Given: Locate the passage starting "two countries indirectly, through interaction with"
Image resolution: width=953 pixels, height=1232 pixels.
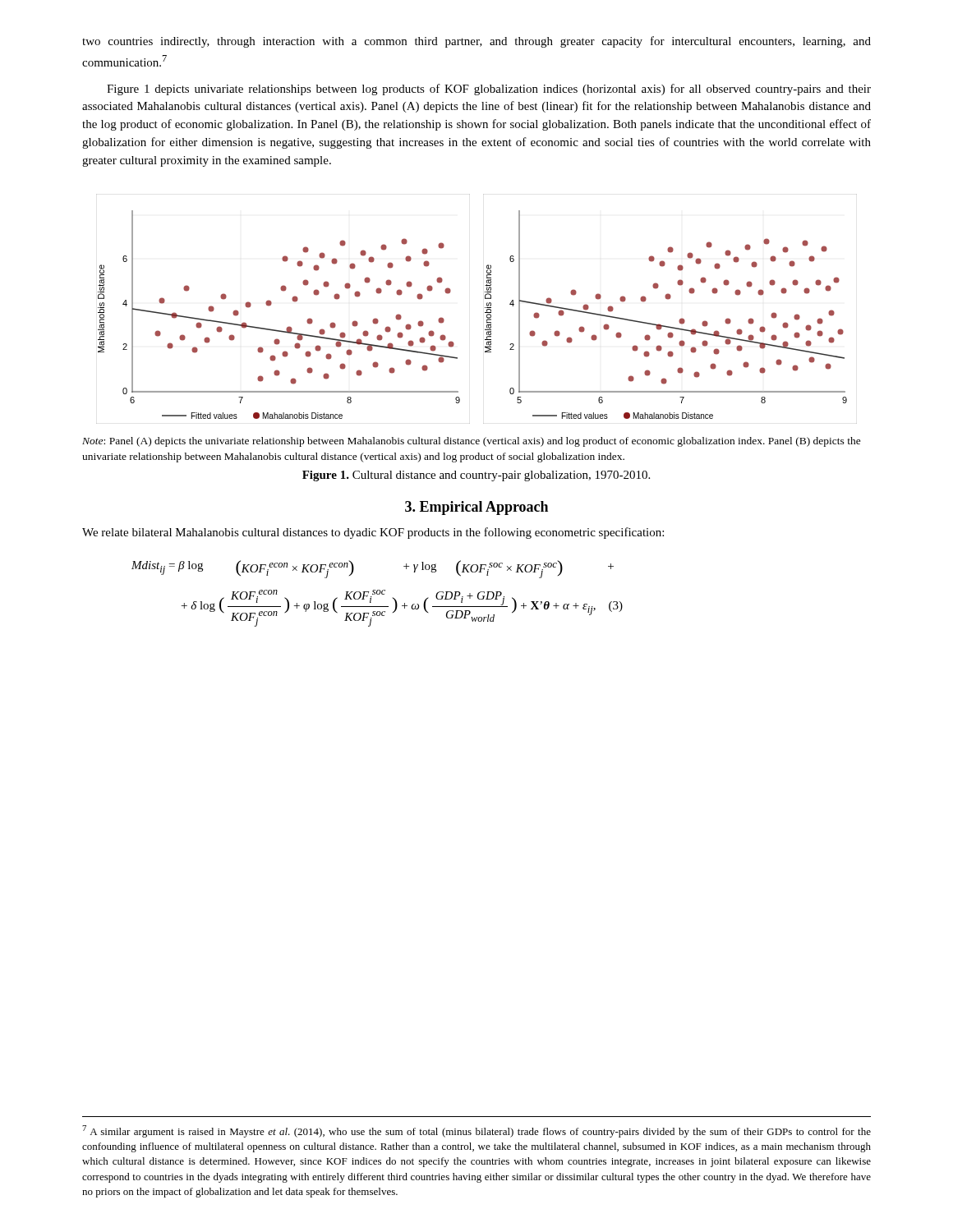Looking at the screenshot, I should click(x=476, y=52).
